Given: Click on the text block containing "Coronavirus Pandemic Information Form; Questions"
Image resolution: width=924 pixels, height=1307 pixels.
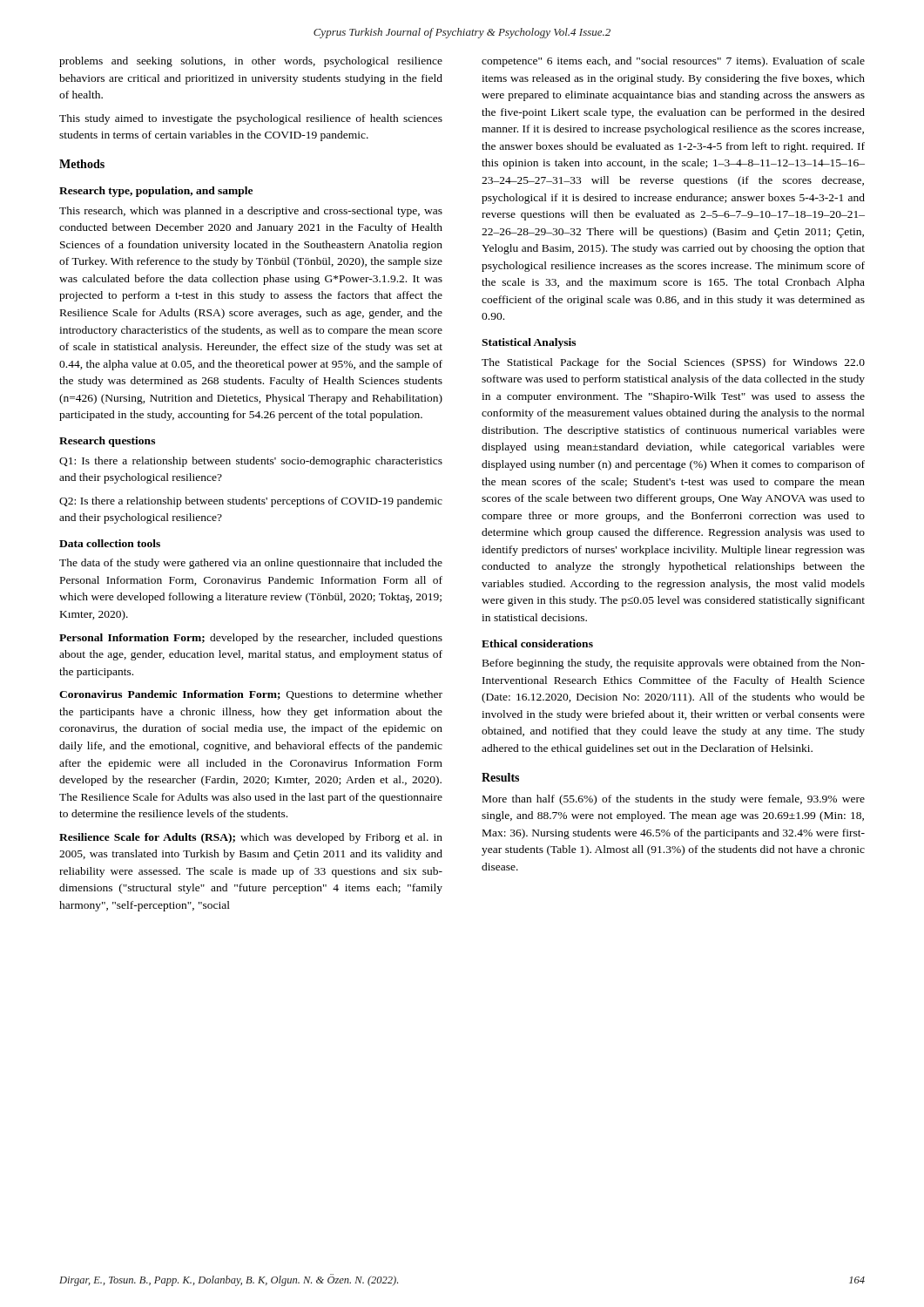Looking at the screenshot, I should (251, 754).
